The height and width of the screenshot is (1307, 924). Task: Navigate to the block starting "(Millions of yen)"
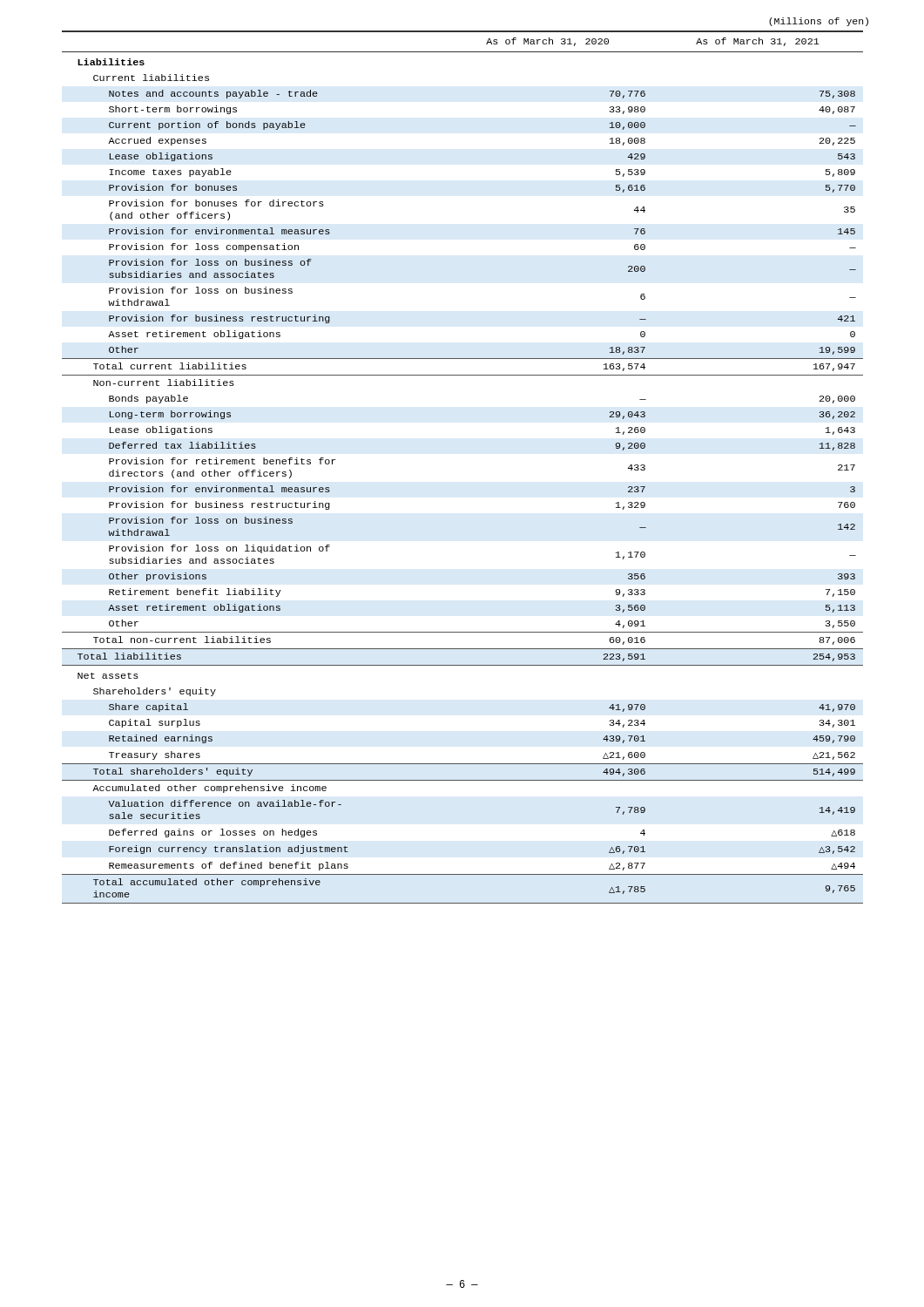click(x=819, y=21)
